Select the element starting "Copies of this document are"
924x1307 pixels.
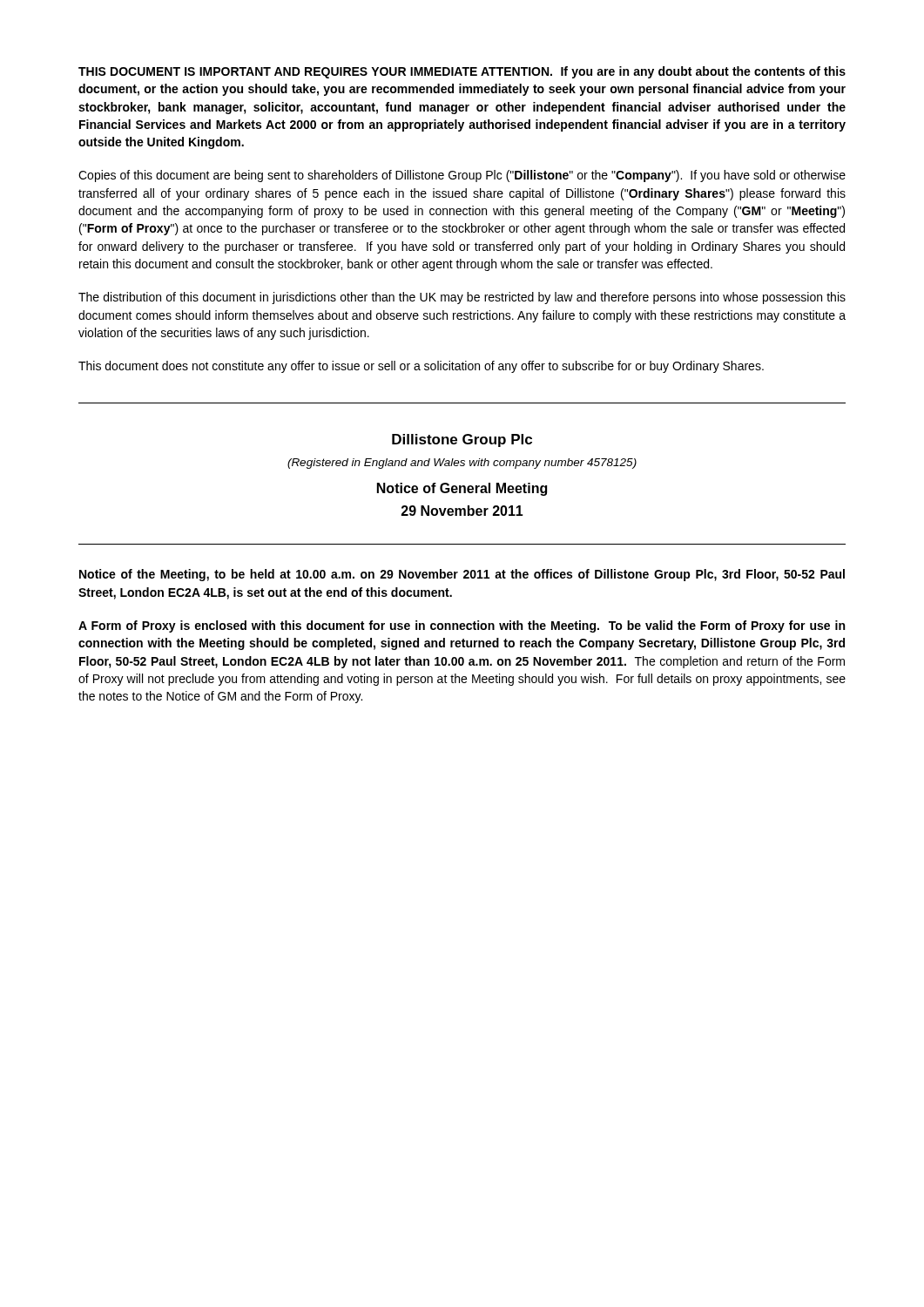tap(462, 220)
